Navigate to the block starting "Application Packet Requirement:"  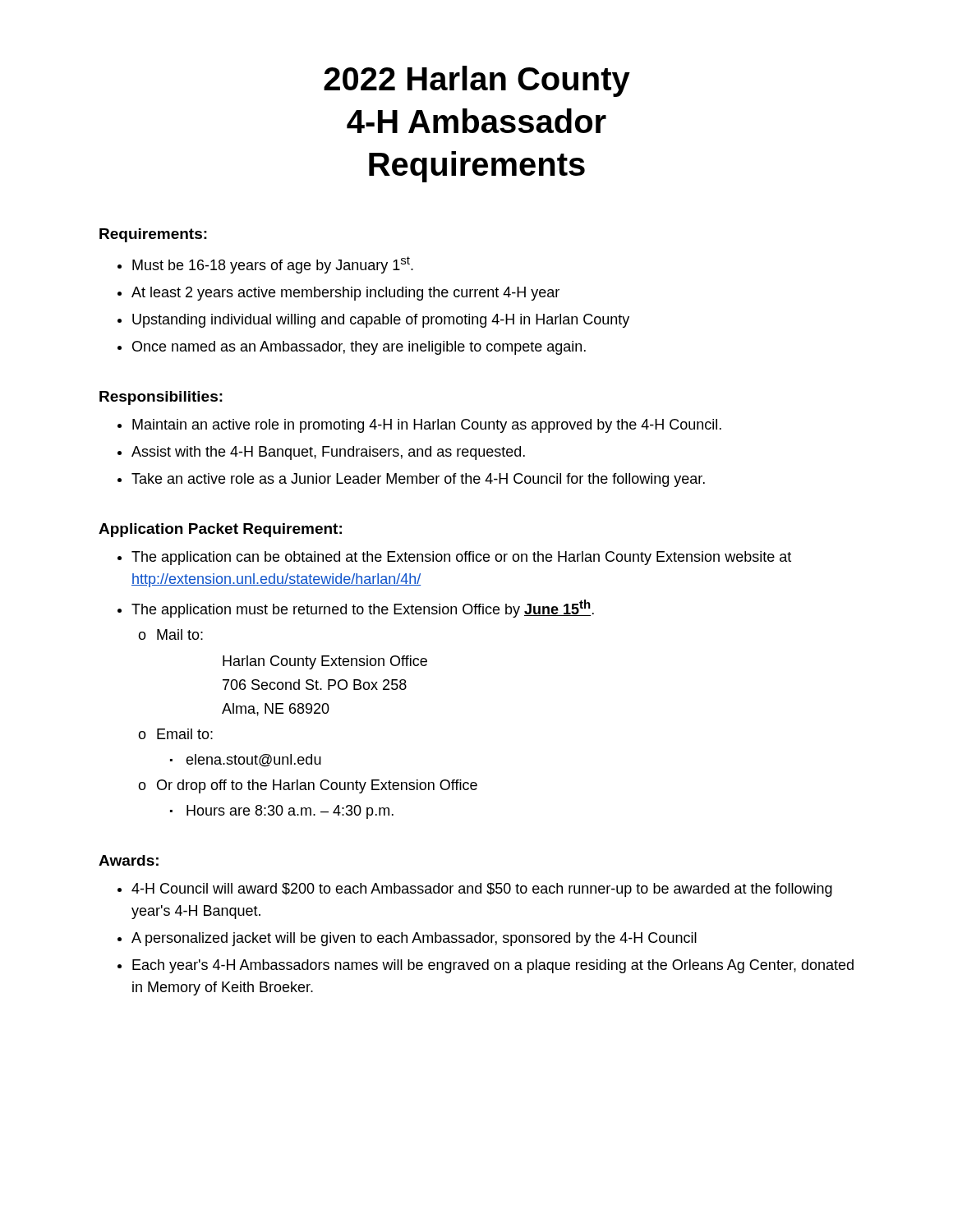coord(221,529)
